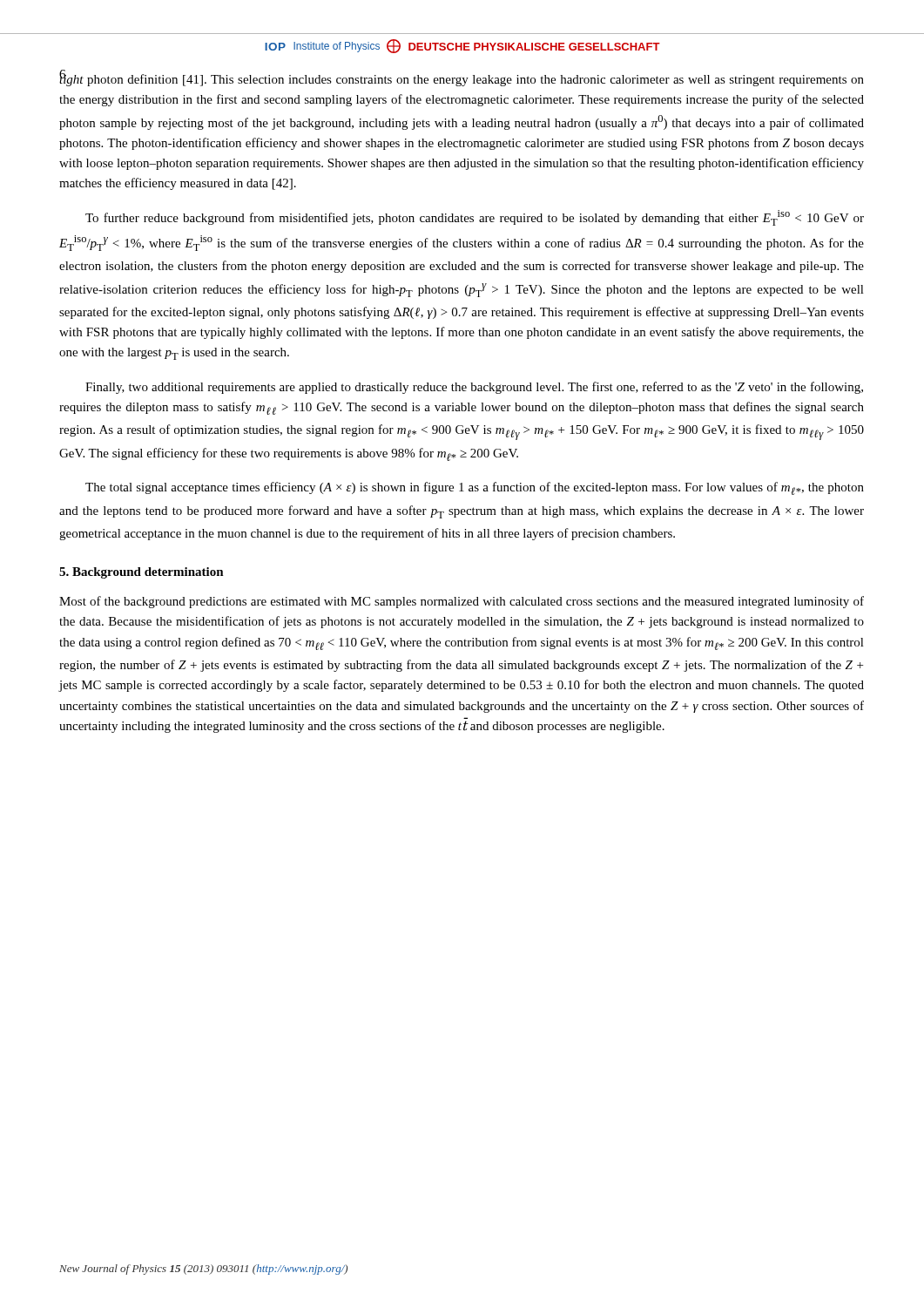Image resolution: width=924 pixels, height=1307 pixels.
Task: Locate the section header that reads "5. Background determination"
Action: (141, 572)
